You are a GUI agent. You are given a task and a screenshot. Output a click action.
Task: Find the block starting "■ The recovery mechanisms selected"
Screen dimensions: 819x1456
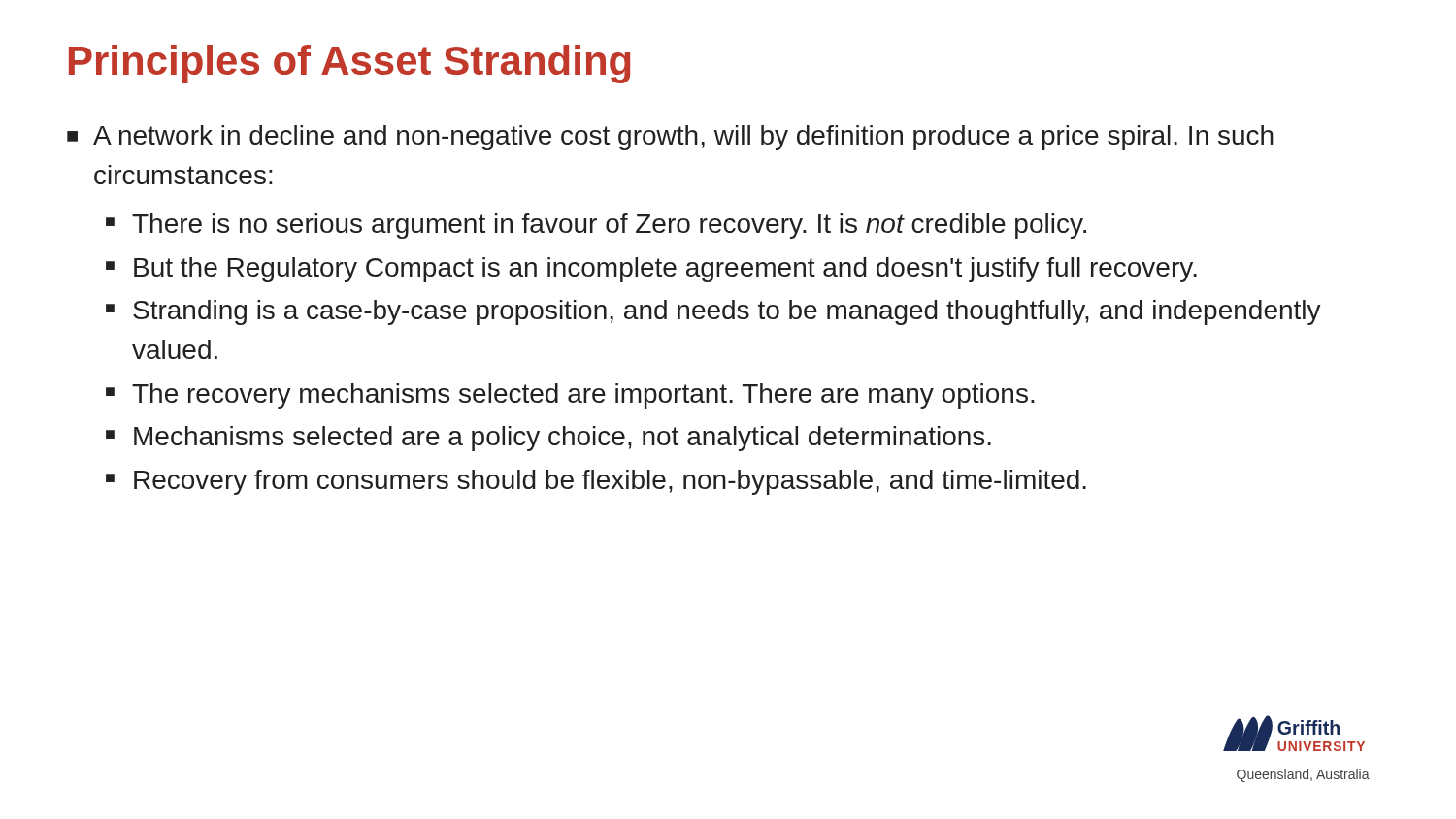pos(742,394)
